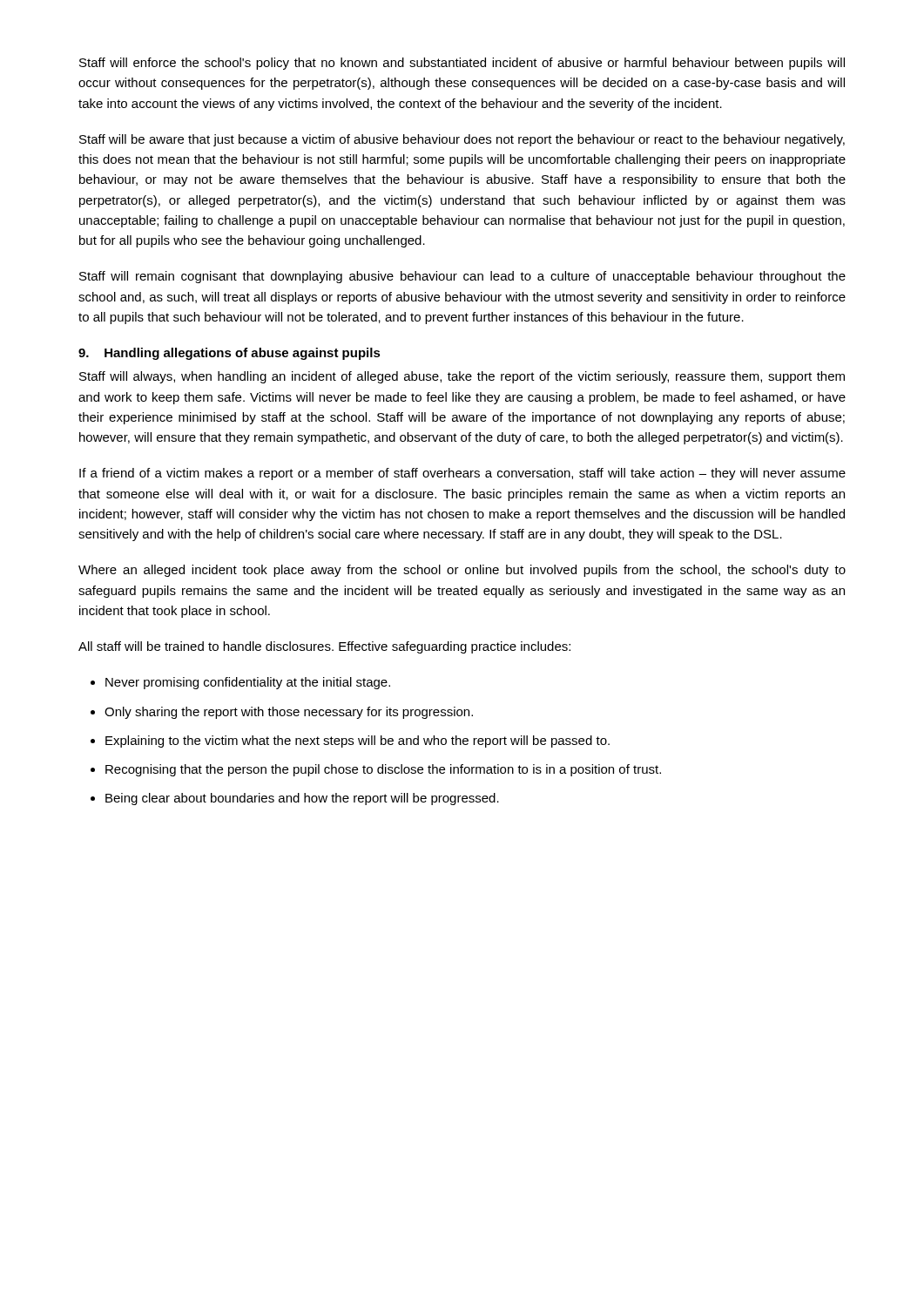Click on the block starting "Recognising that the"

pos(475,769)
